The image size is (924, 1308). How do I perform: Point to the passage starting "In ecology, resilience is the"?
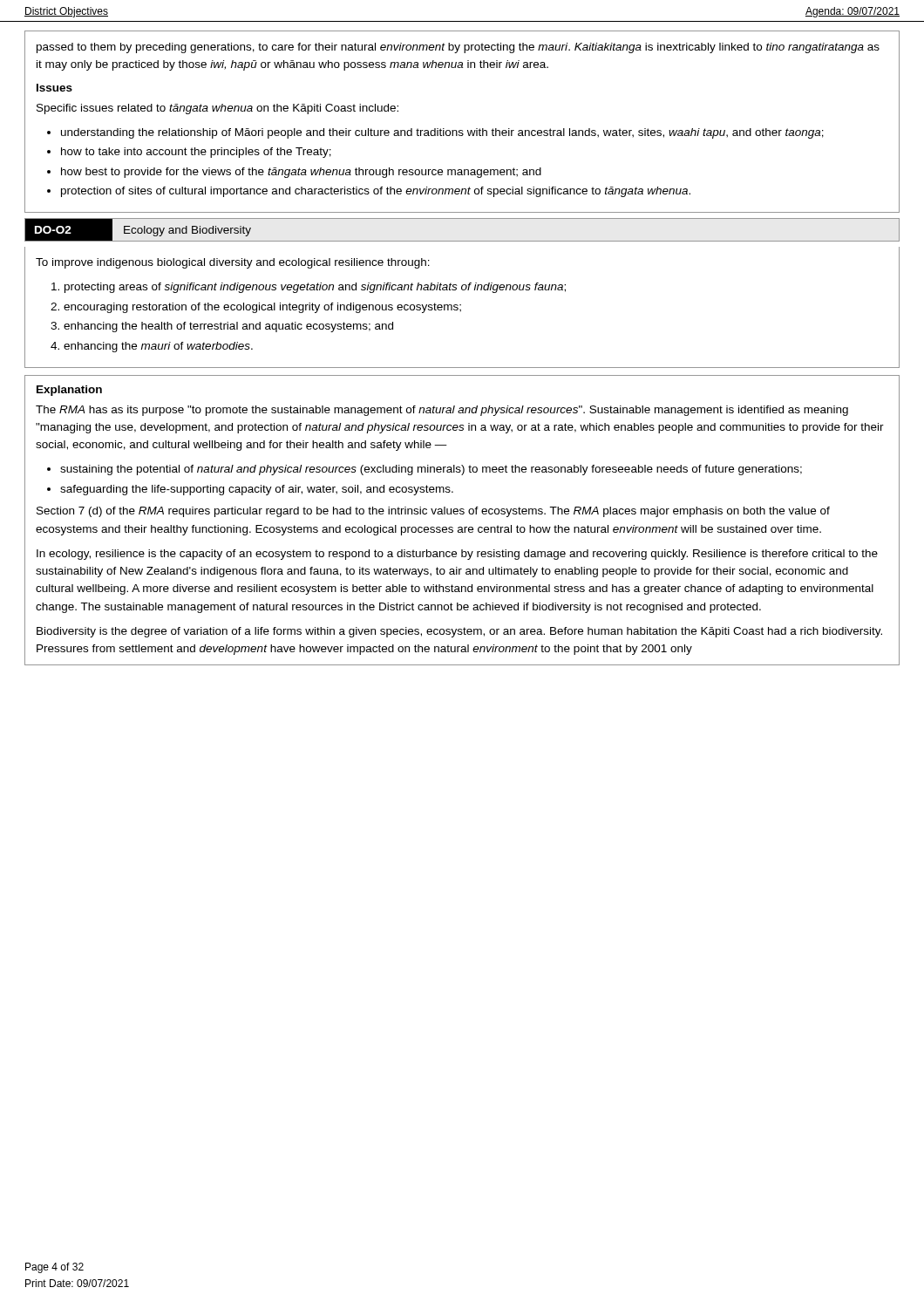point(462,580)
